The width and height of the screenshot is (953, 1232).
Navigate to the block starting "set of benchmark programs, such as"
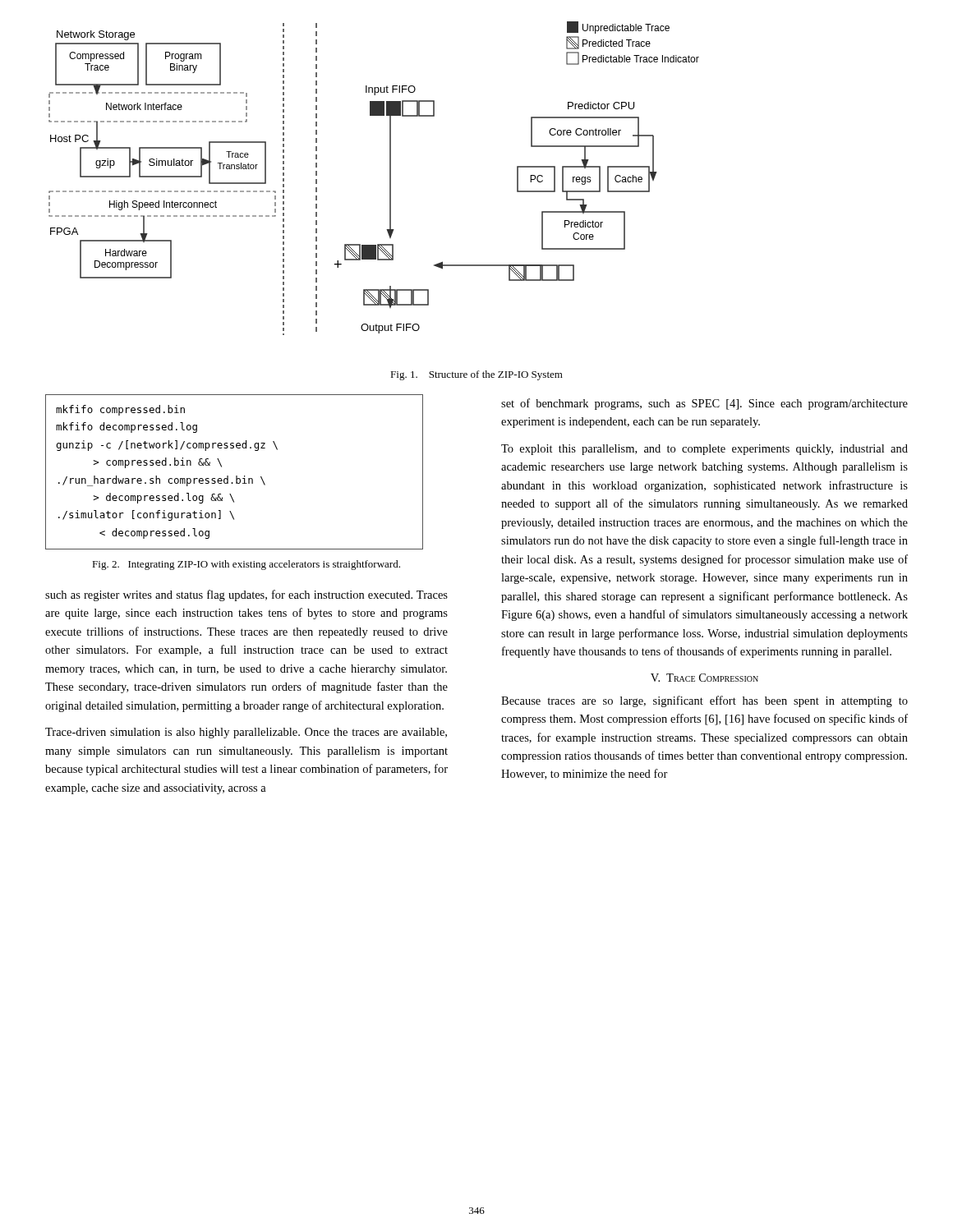pyautogui.click(x=705, y=412)
